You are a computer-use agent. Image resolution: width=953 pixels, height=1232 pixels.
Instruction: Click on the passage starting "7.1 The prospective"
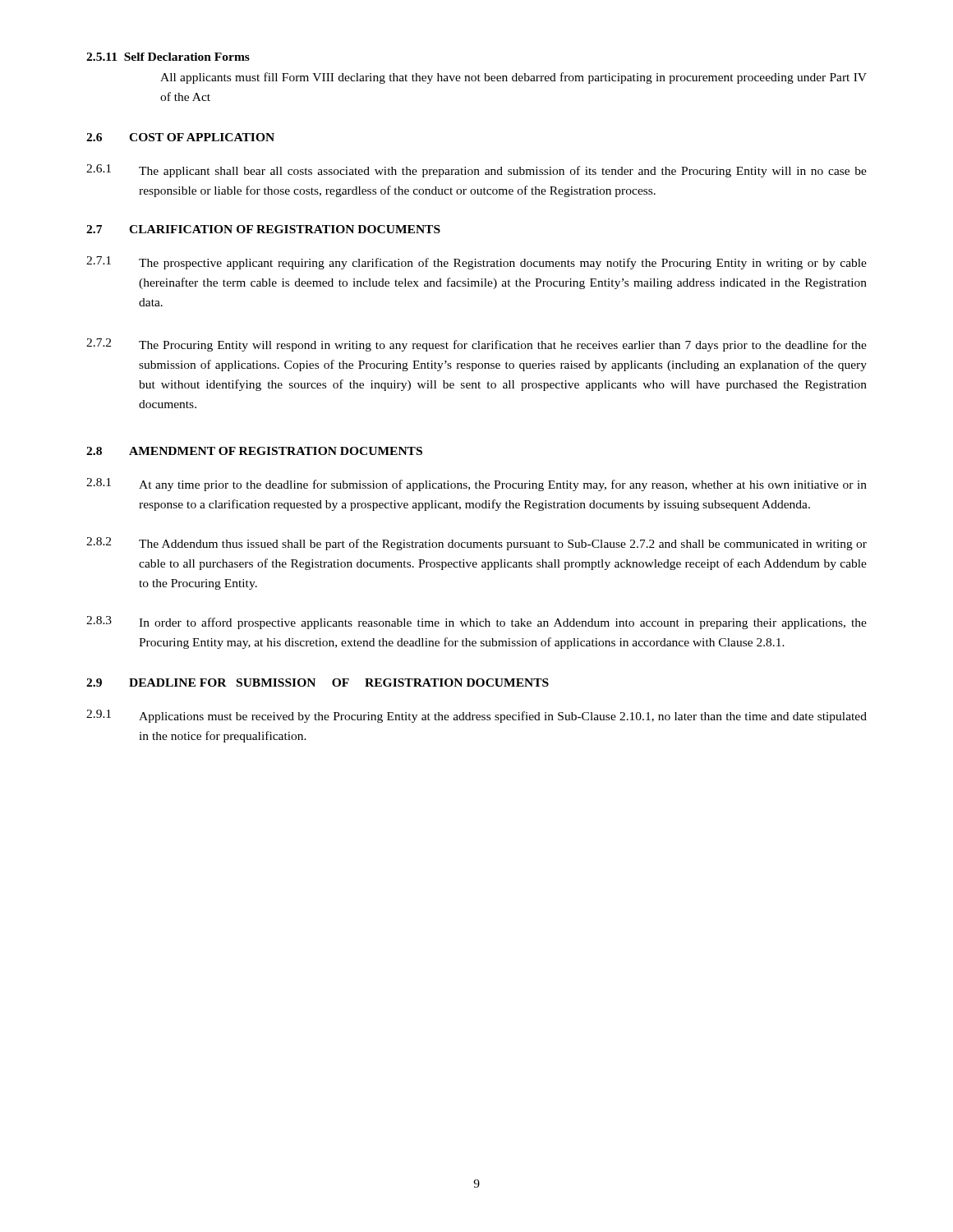(x=476, y=283)
